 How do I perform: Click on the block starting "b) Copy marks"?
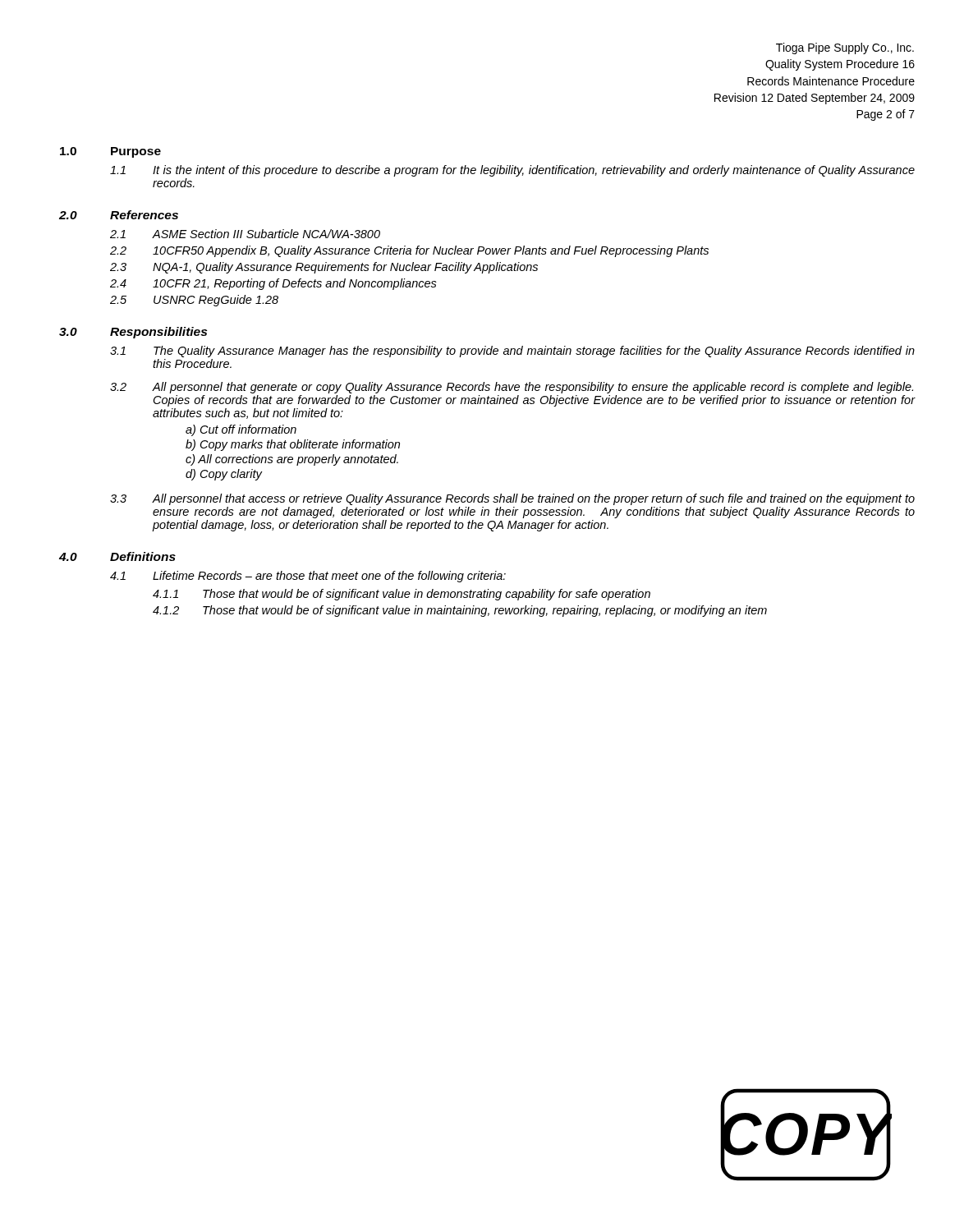coord(293,444)
